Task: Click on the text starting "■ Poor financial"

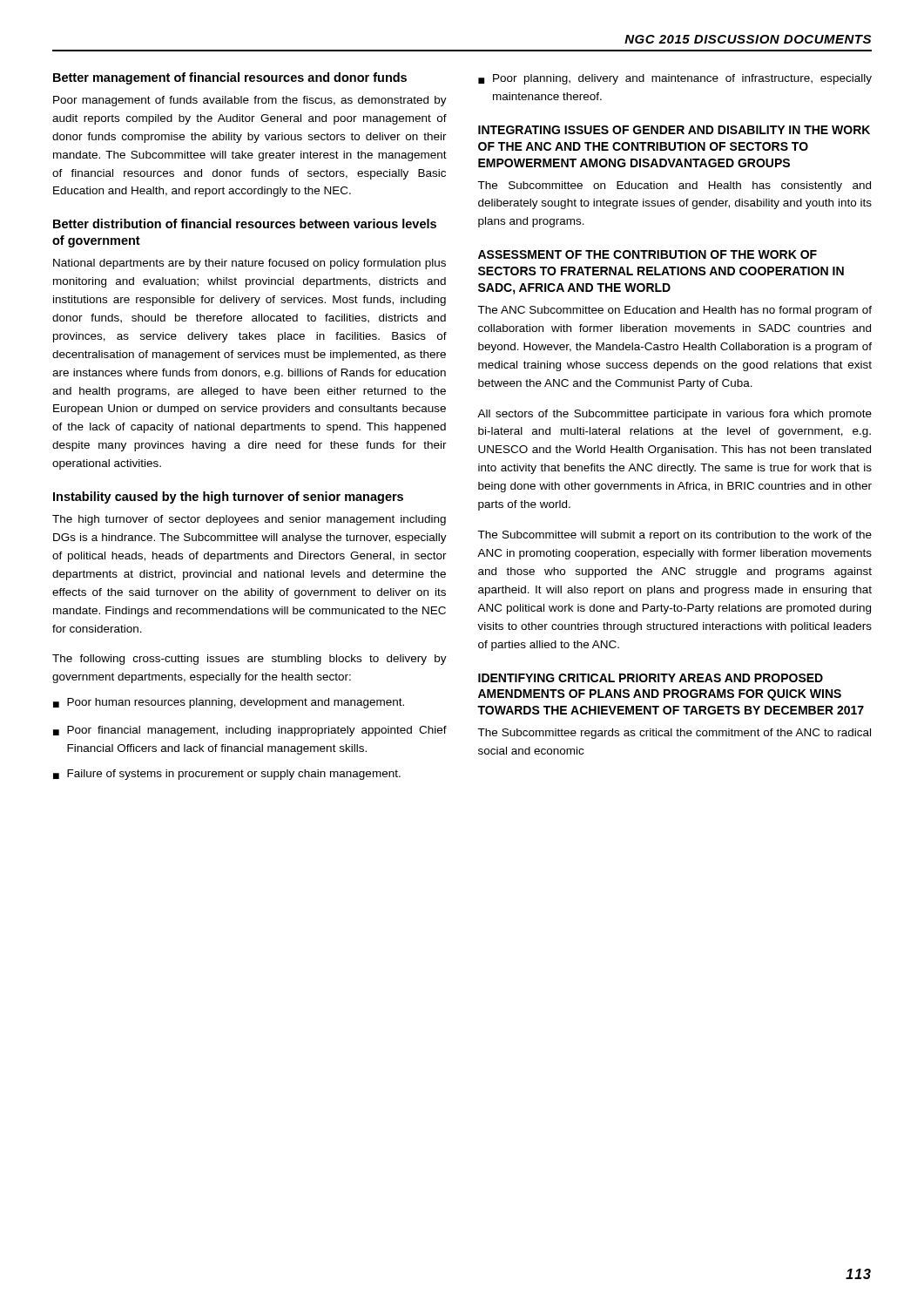Action: [x=249, y=740]
